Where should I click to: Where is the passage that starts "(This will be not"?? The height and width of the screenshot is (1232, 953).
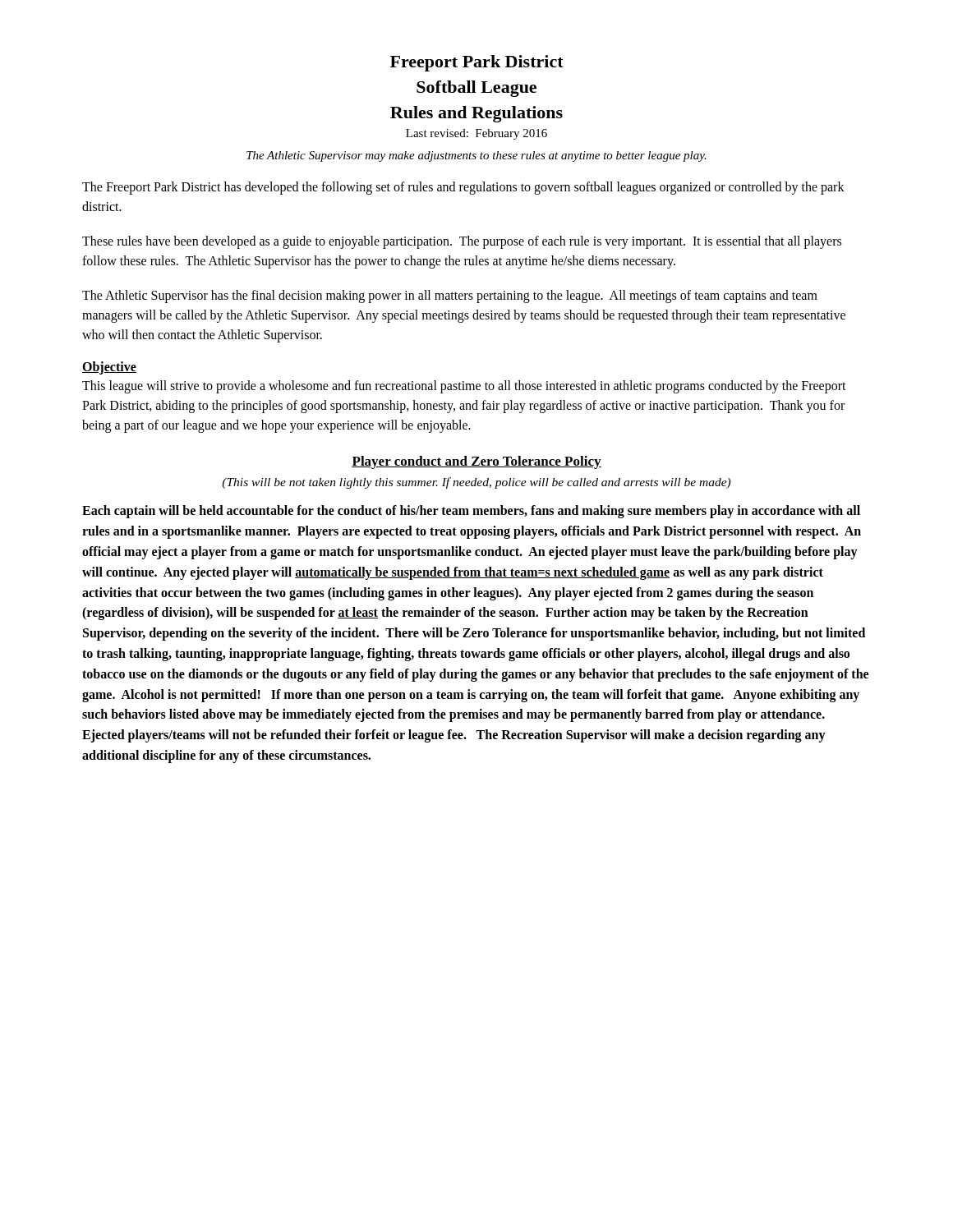[476, 482]
